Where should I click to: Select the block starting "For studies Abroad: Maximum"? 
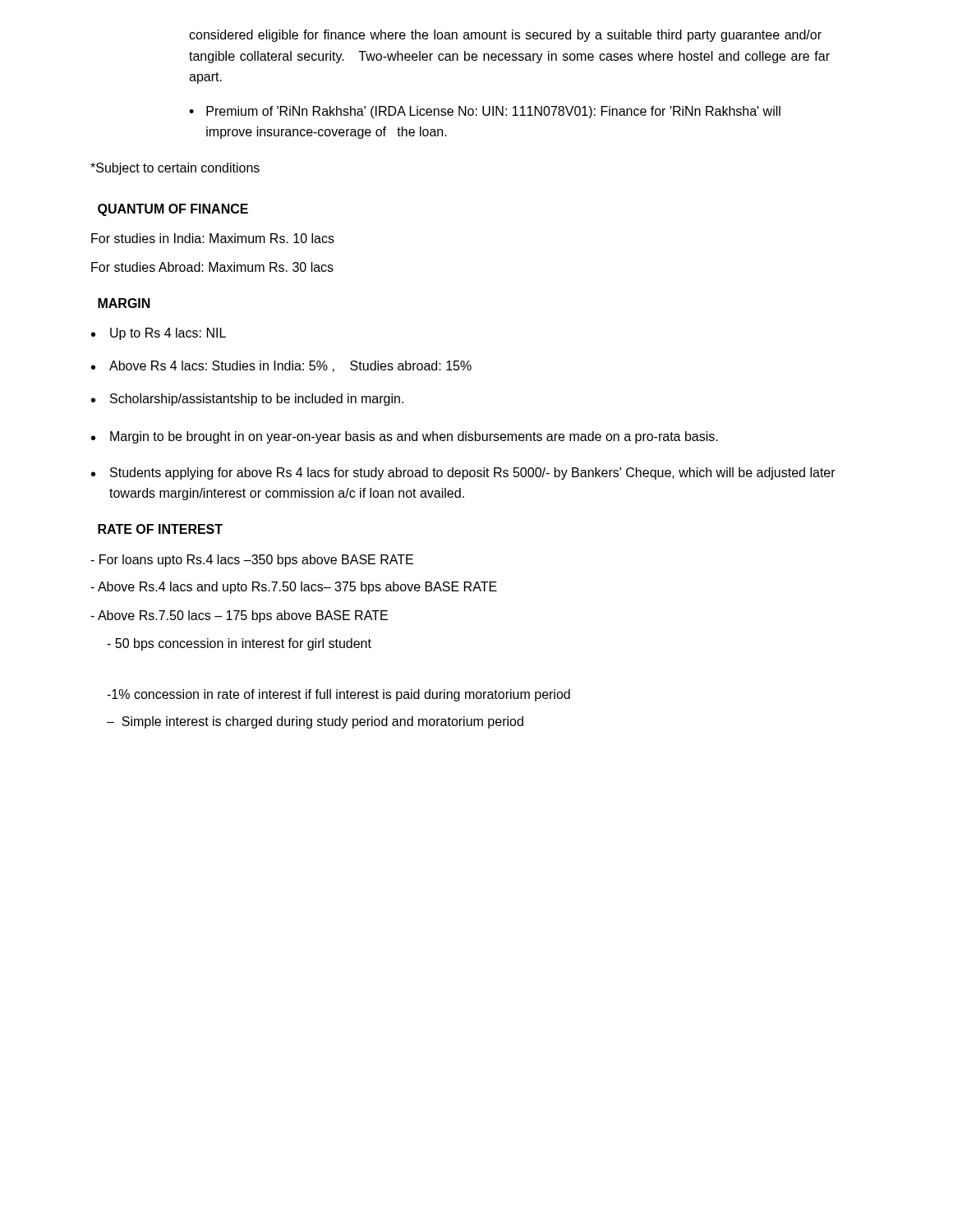tap(212, 267)
